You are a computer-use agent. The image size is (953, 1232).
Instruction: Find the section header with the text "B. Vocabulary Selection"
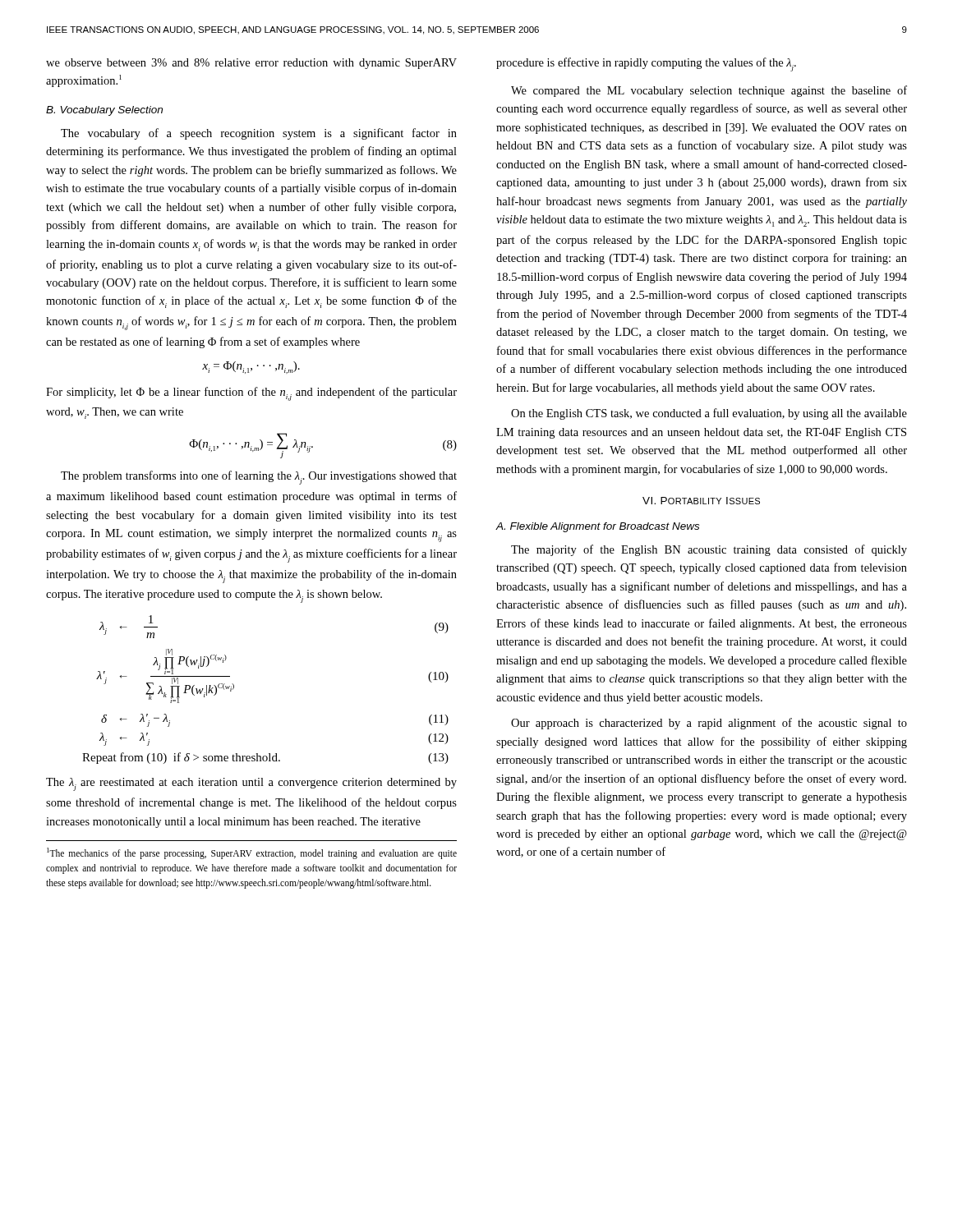coord(104,111)
